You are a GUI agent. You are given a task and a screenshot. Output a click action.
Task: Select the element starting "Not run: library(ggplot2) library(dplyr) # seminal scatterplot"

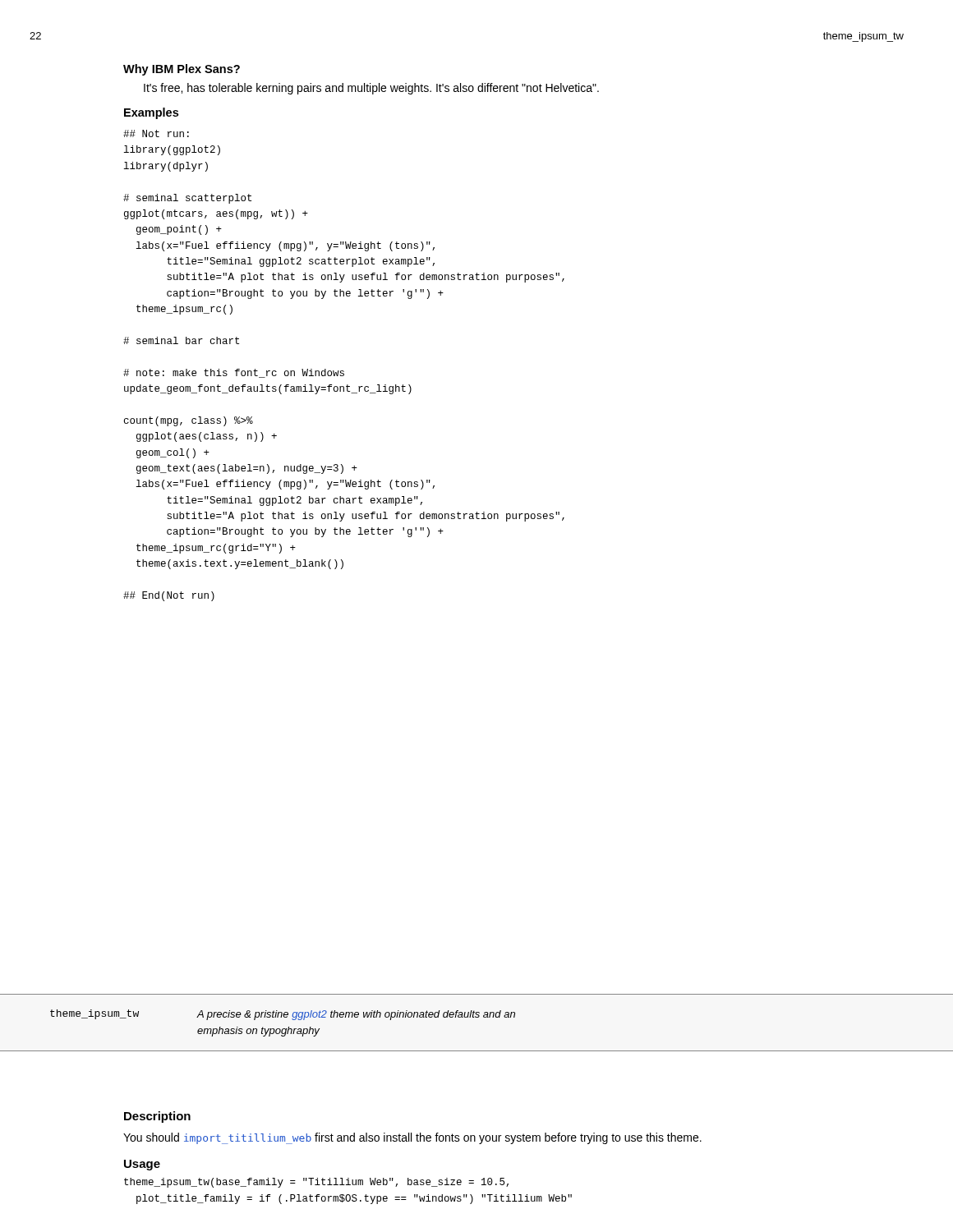click(156, 133)
